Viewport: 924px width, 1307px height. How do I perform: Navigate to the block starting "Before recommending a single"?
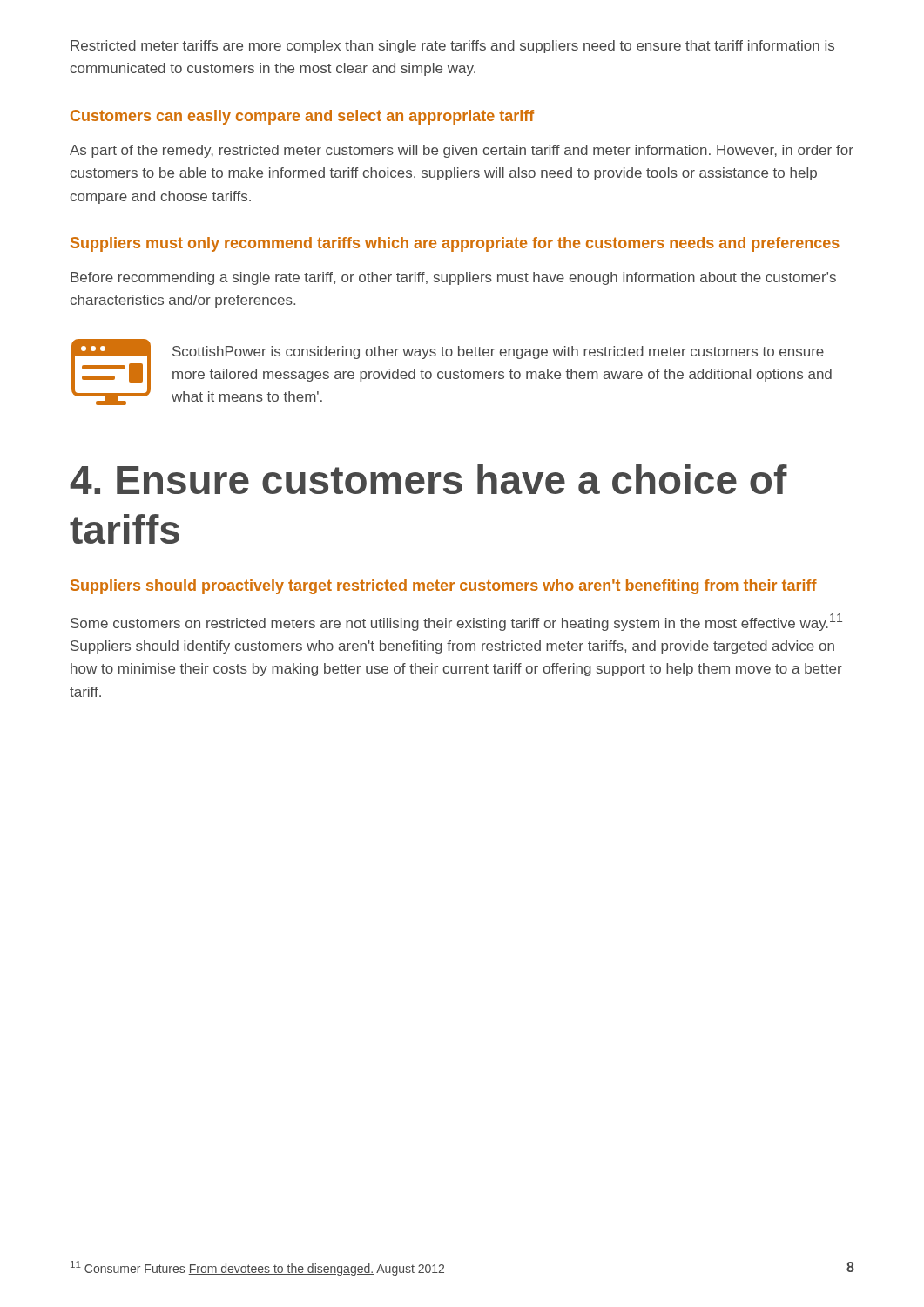click(x=453, y=289)
